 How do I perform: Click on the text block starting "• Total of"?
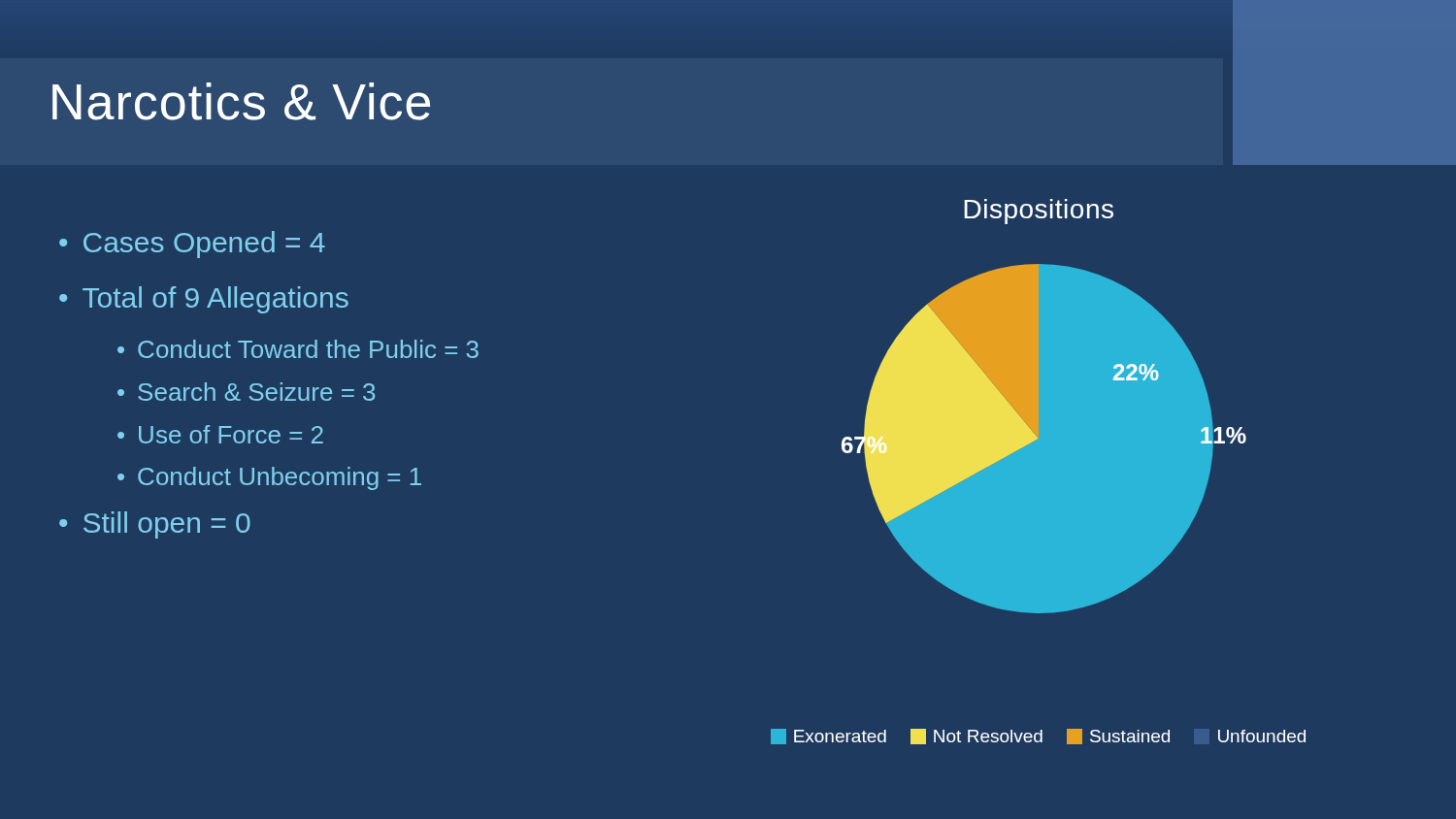(x=204, y=297)
